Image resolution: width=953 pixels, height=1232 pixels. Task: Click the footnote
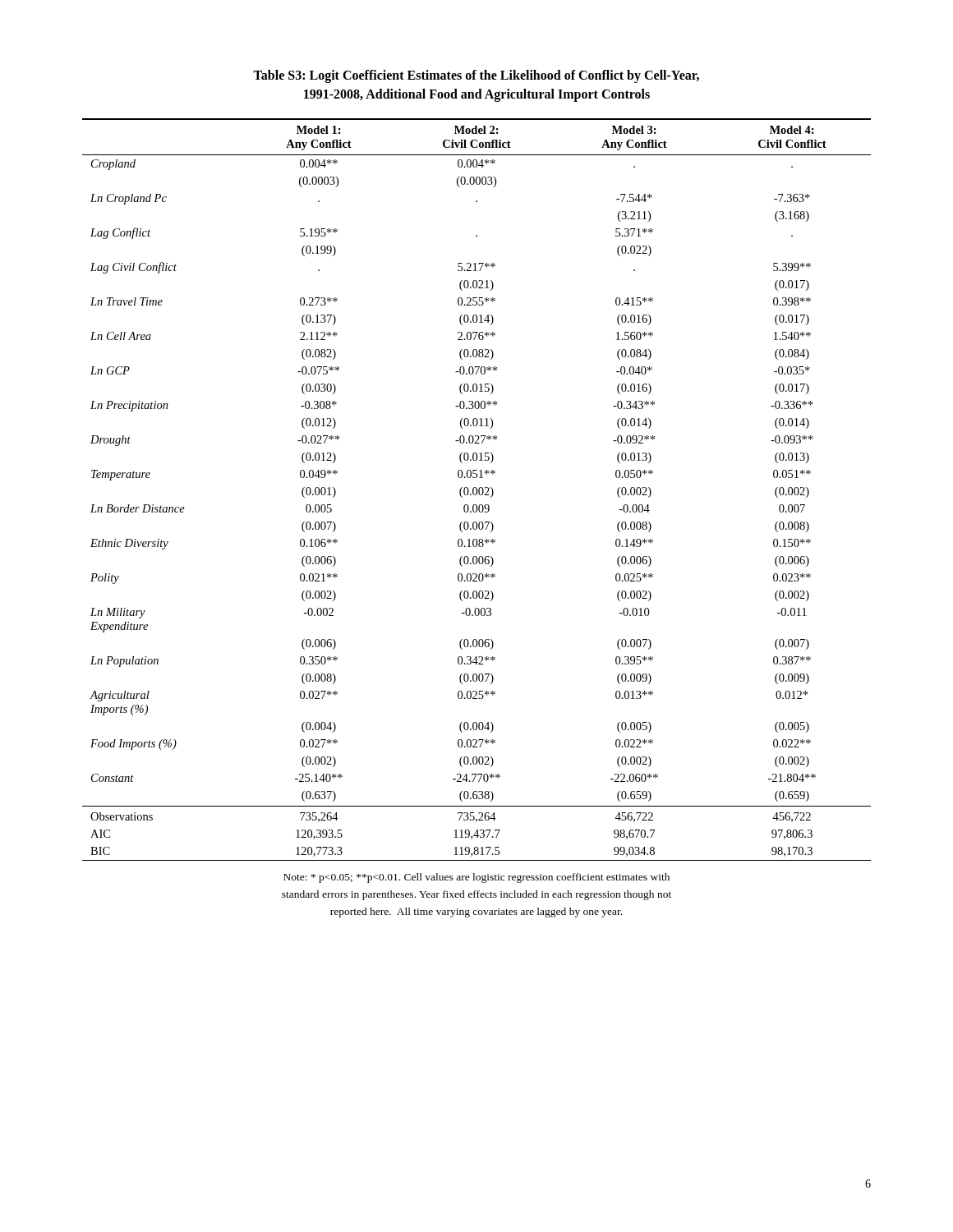476,894
